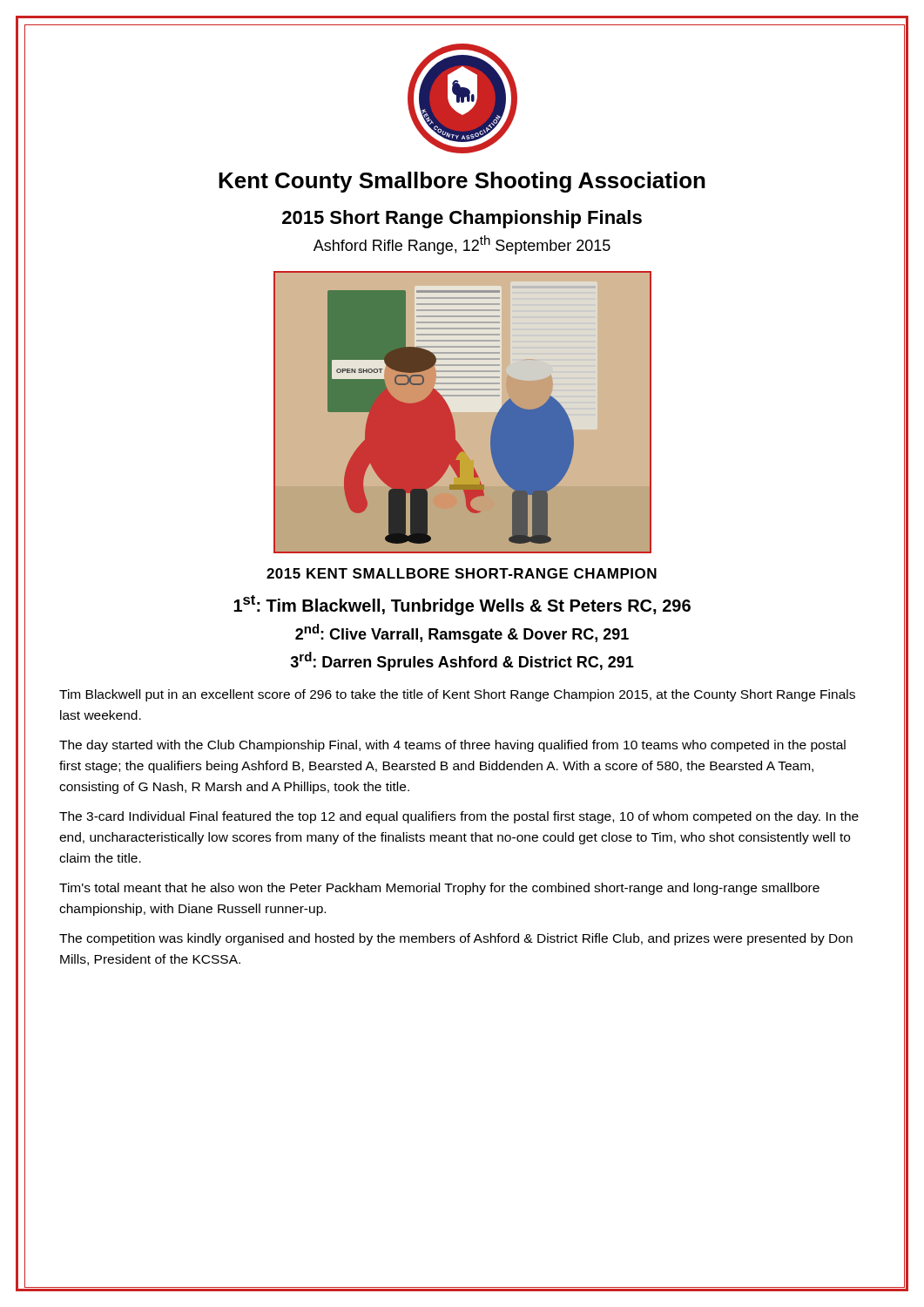Point to the block starting "Kent County Smallbore"
The width and height of the screenshot is (924, 1307).
(x=462, y=180)
